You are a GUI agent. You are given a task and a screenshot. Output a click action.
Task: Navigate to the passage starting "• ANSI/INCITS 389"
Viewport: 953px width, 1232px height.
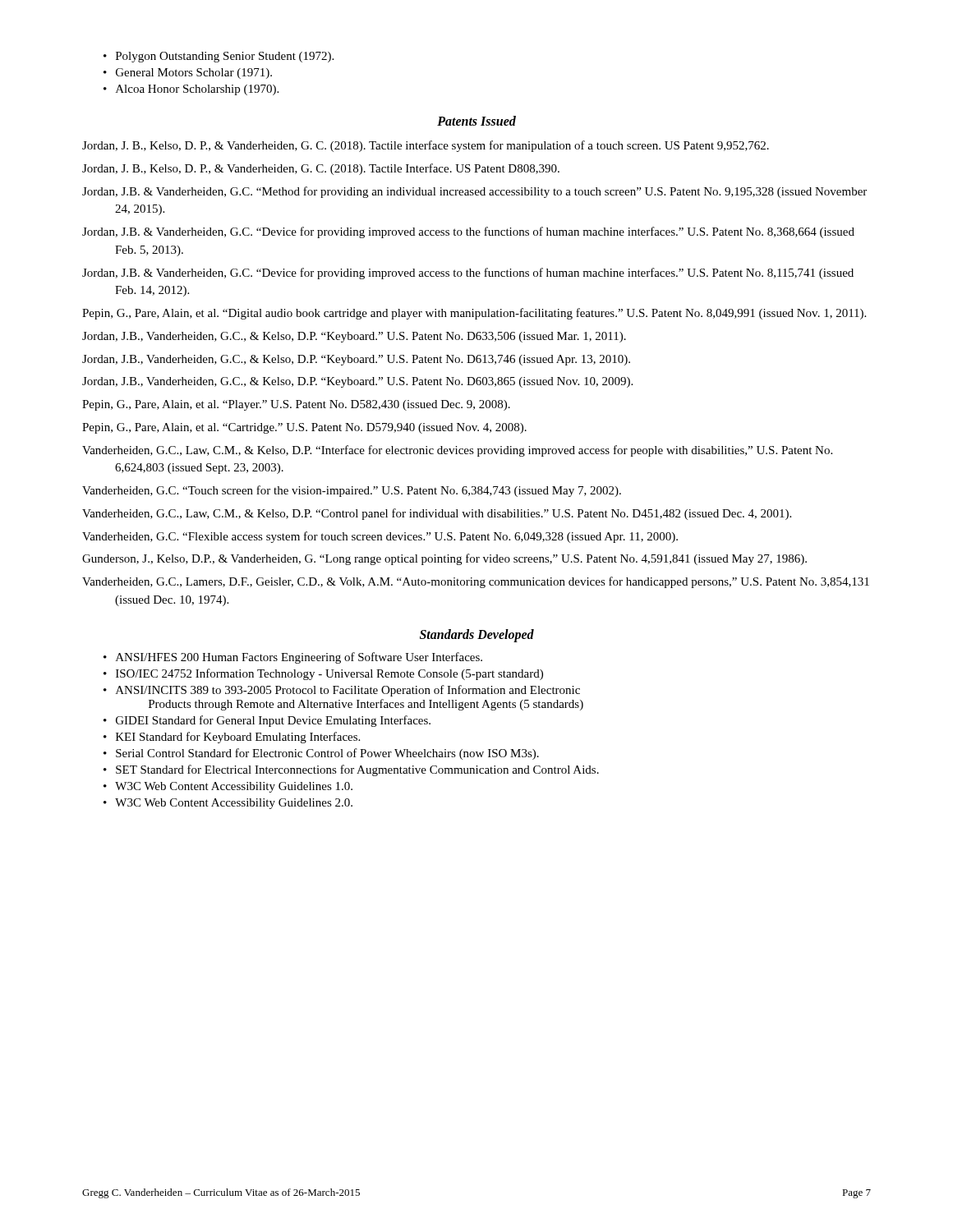pos(343,697)
